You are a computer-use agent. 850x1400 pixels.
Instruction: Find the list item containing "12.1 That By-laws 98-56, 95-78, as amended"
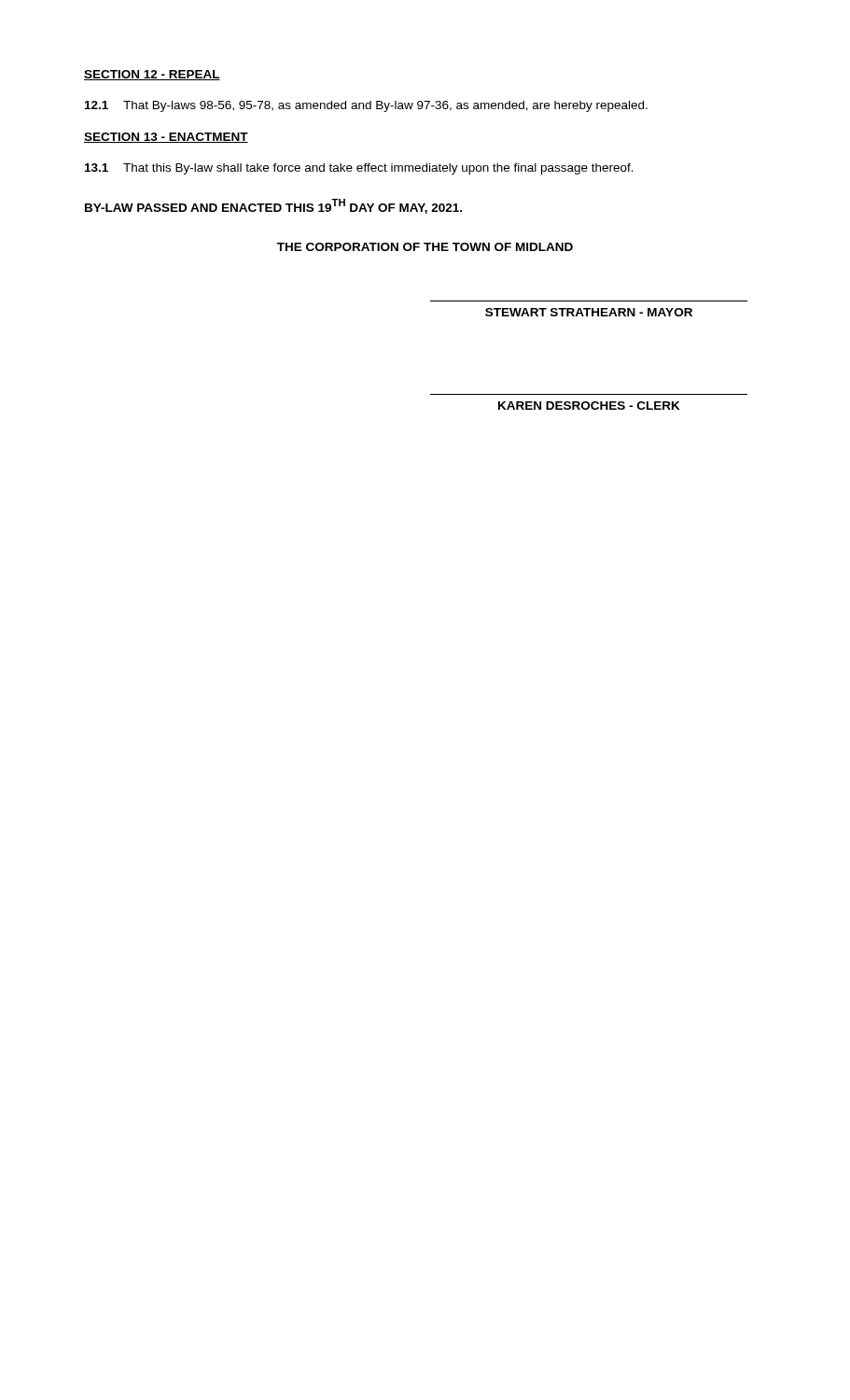click(425, 106)
